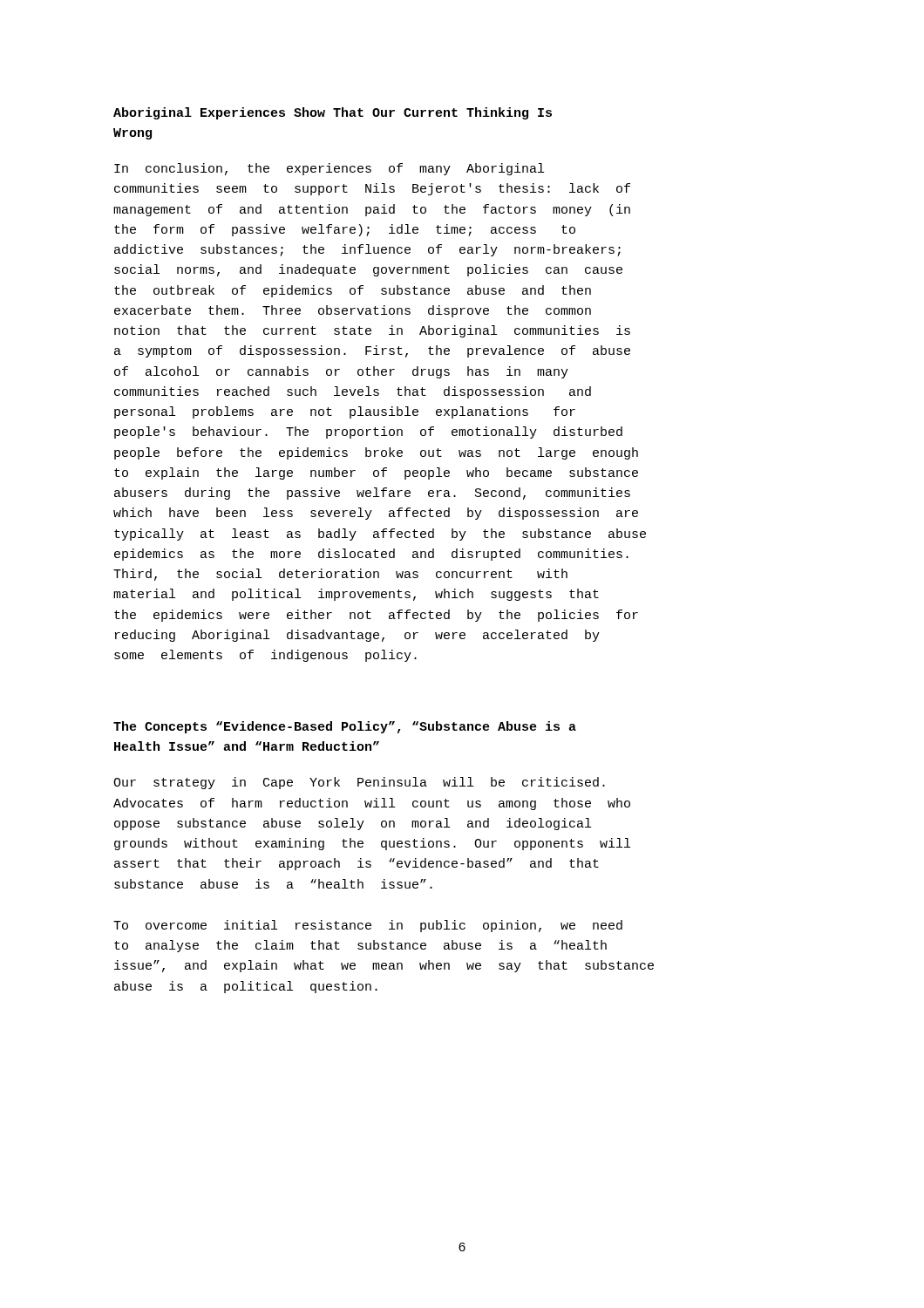Point to the text starting "Our strategy in Cape York Peninsula"
Screen dimensions: 1308x924
click(372, 834)
